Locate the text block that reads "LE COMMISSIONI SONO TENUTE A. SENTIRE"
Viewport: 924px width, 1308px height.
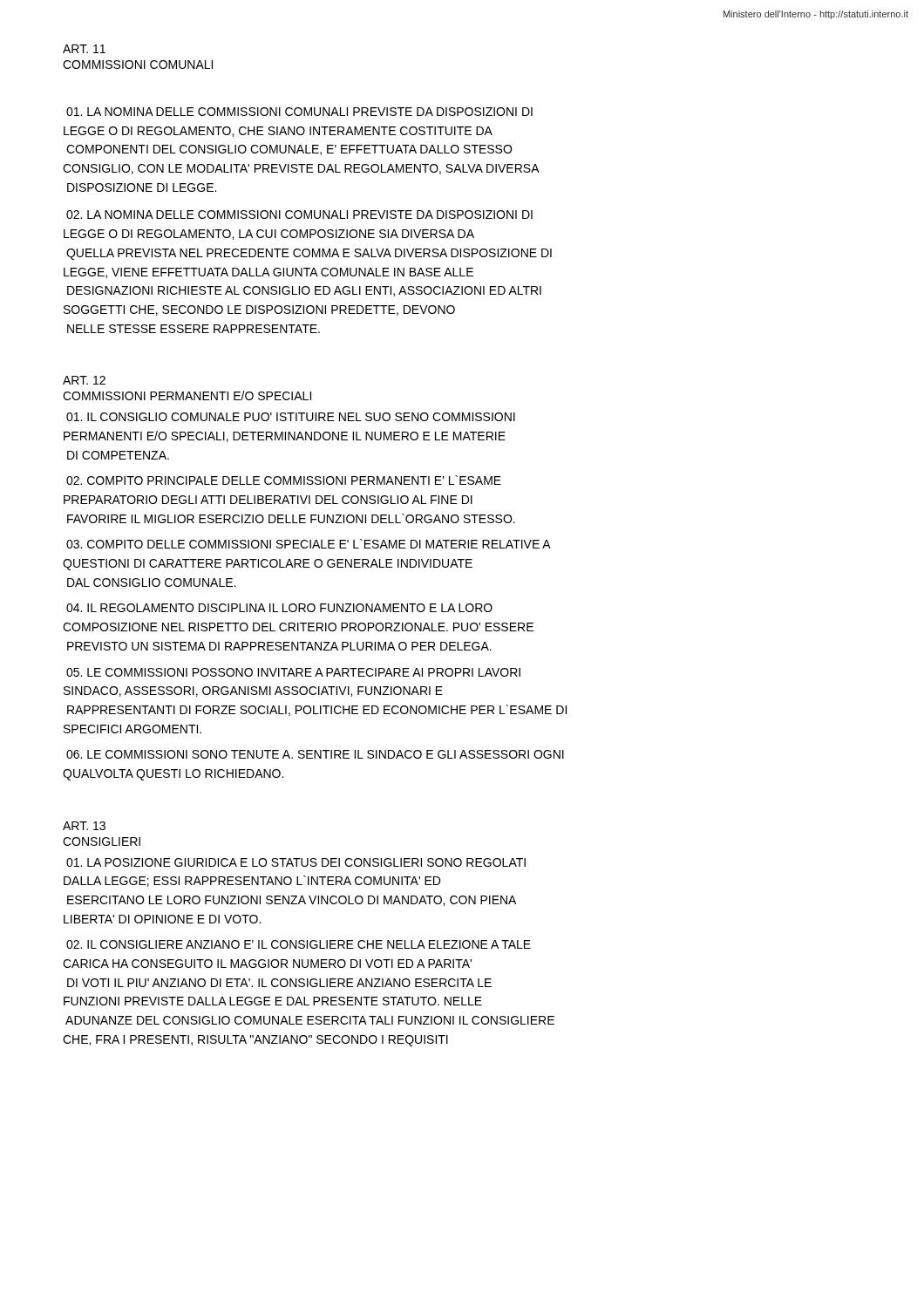coord(314,764)
